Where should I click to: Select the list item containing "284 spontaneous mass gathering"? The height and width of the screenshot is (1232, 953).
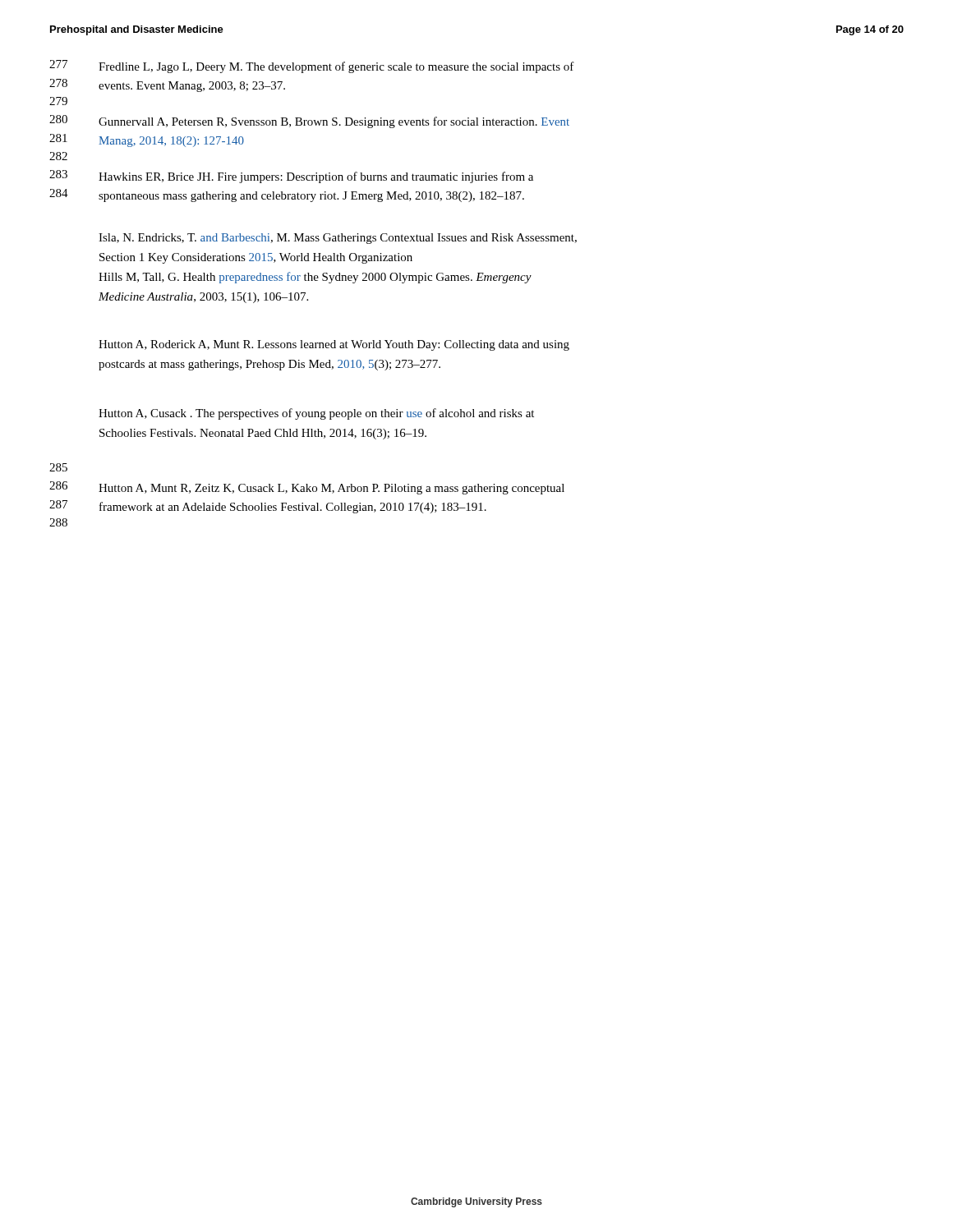(476, 195)
